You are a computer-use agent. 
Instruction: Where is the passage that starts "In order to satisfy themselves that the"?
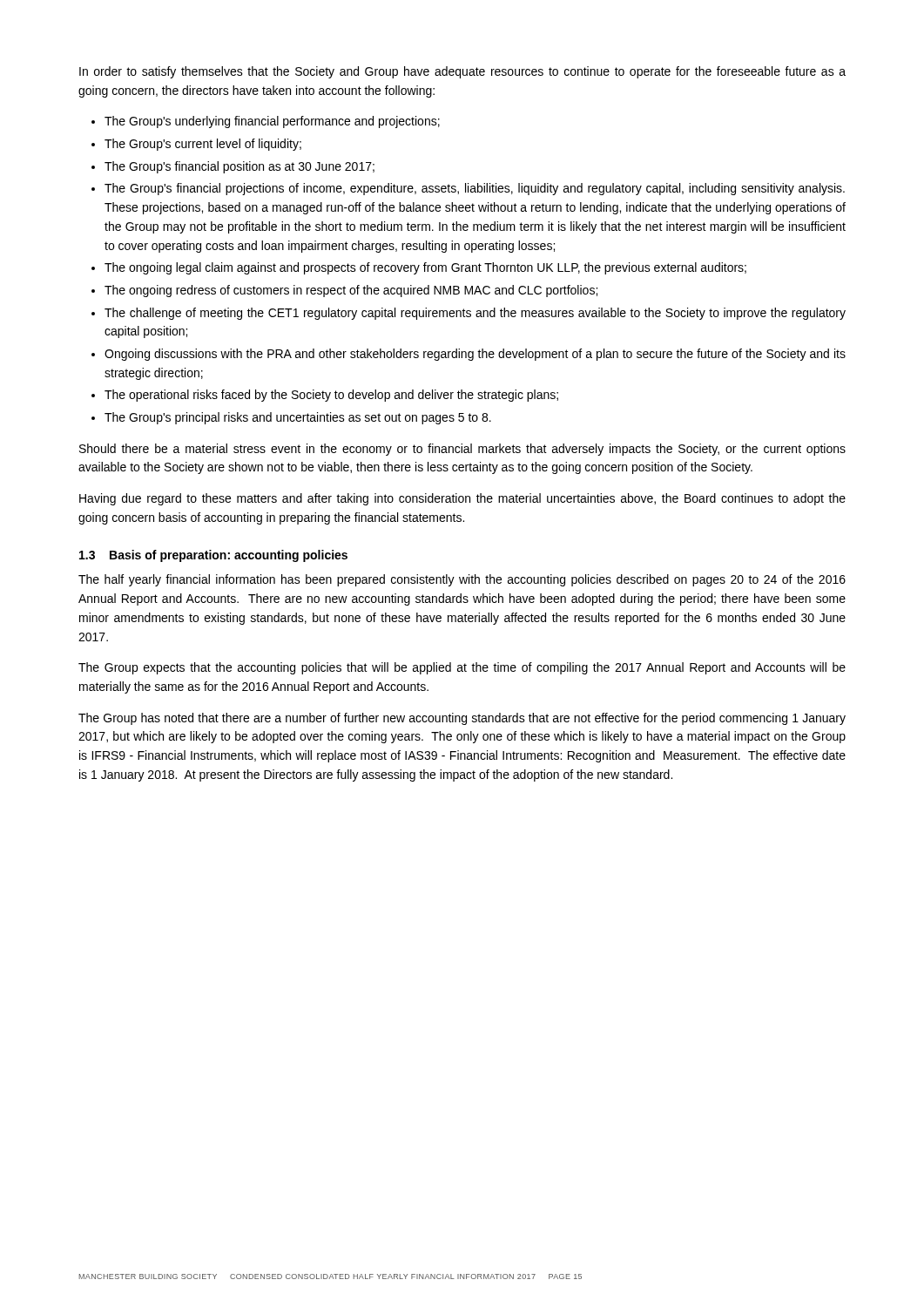click(x=462, y=81)
